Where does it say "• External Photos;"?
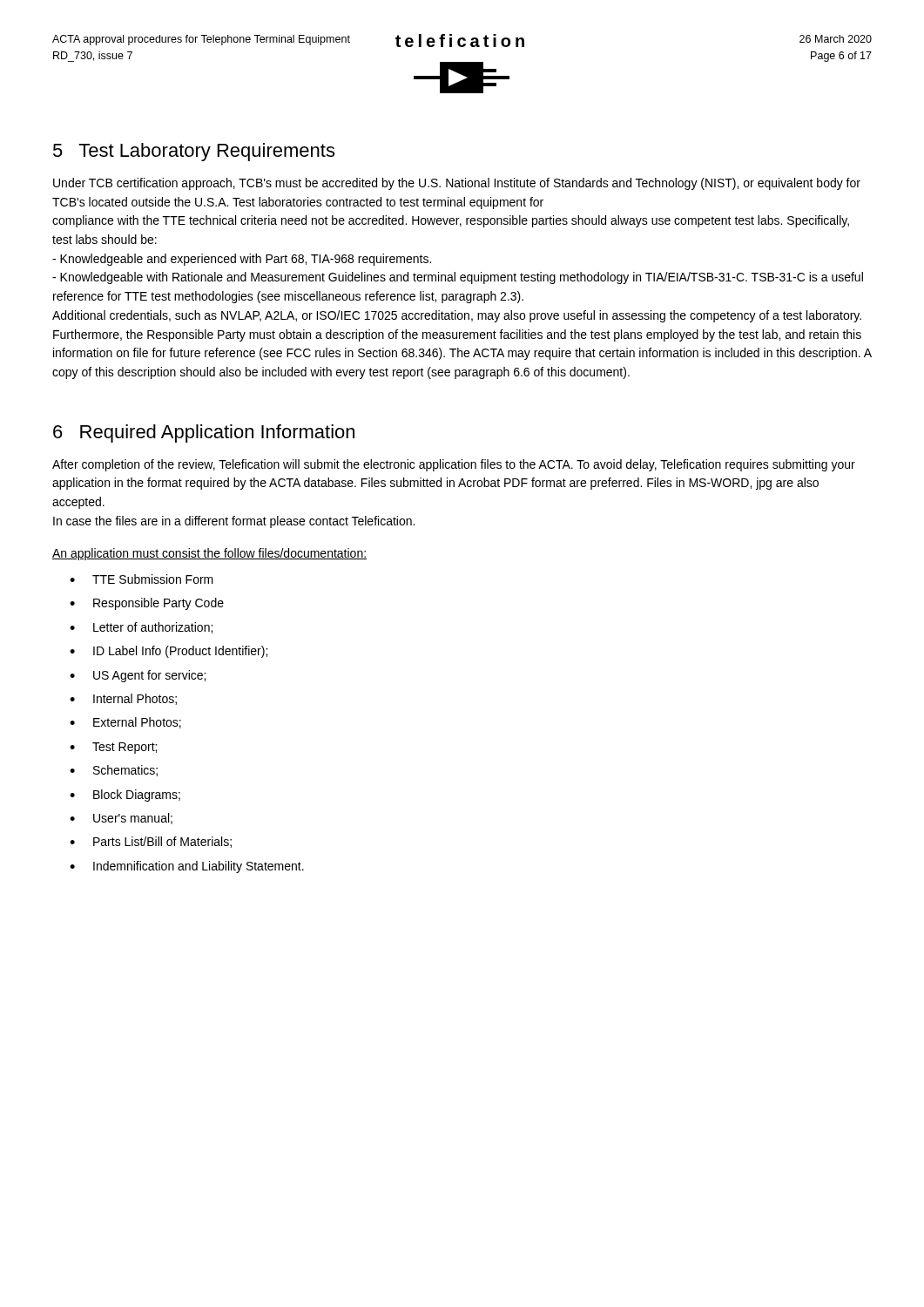 pyautogui.click(x=125, y=723)
